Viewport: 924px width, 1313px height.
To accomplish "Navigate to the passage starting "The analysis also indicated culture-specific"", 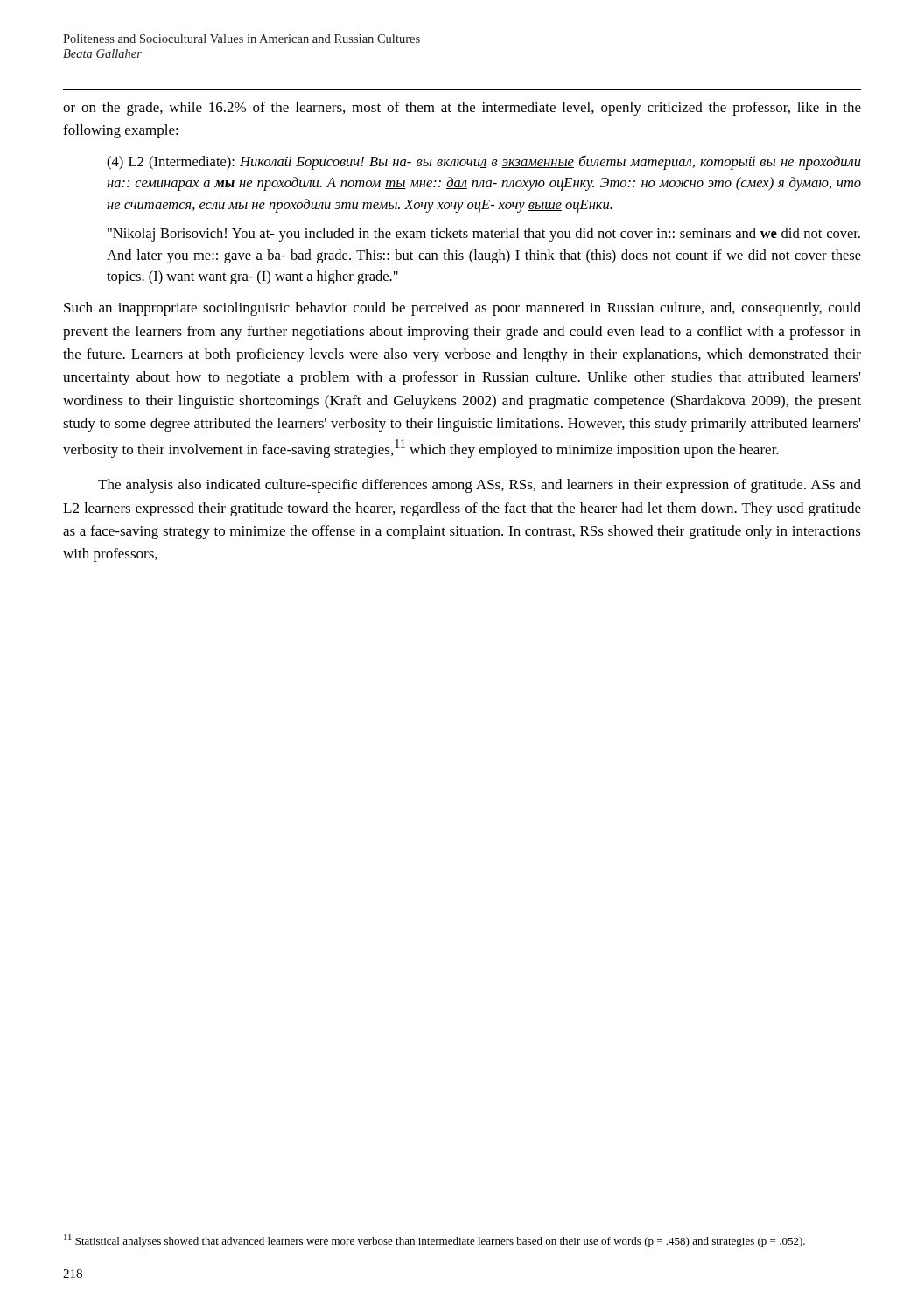I will click(462, 520).
